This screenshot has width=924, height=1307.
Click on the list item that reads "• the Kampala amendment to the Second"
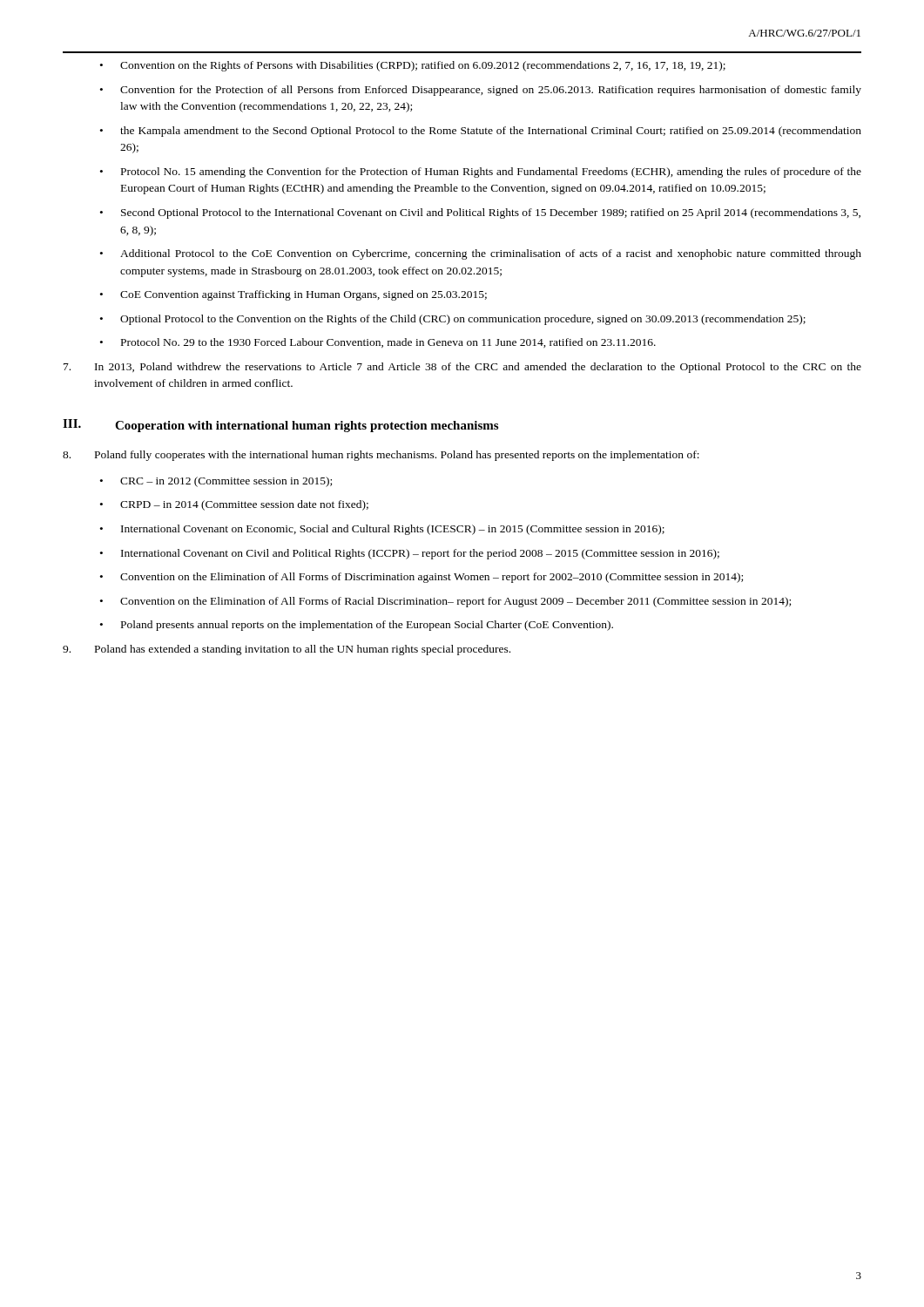click(480, 139)
